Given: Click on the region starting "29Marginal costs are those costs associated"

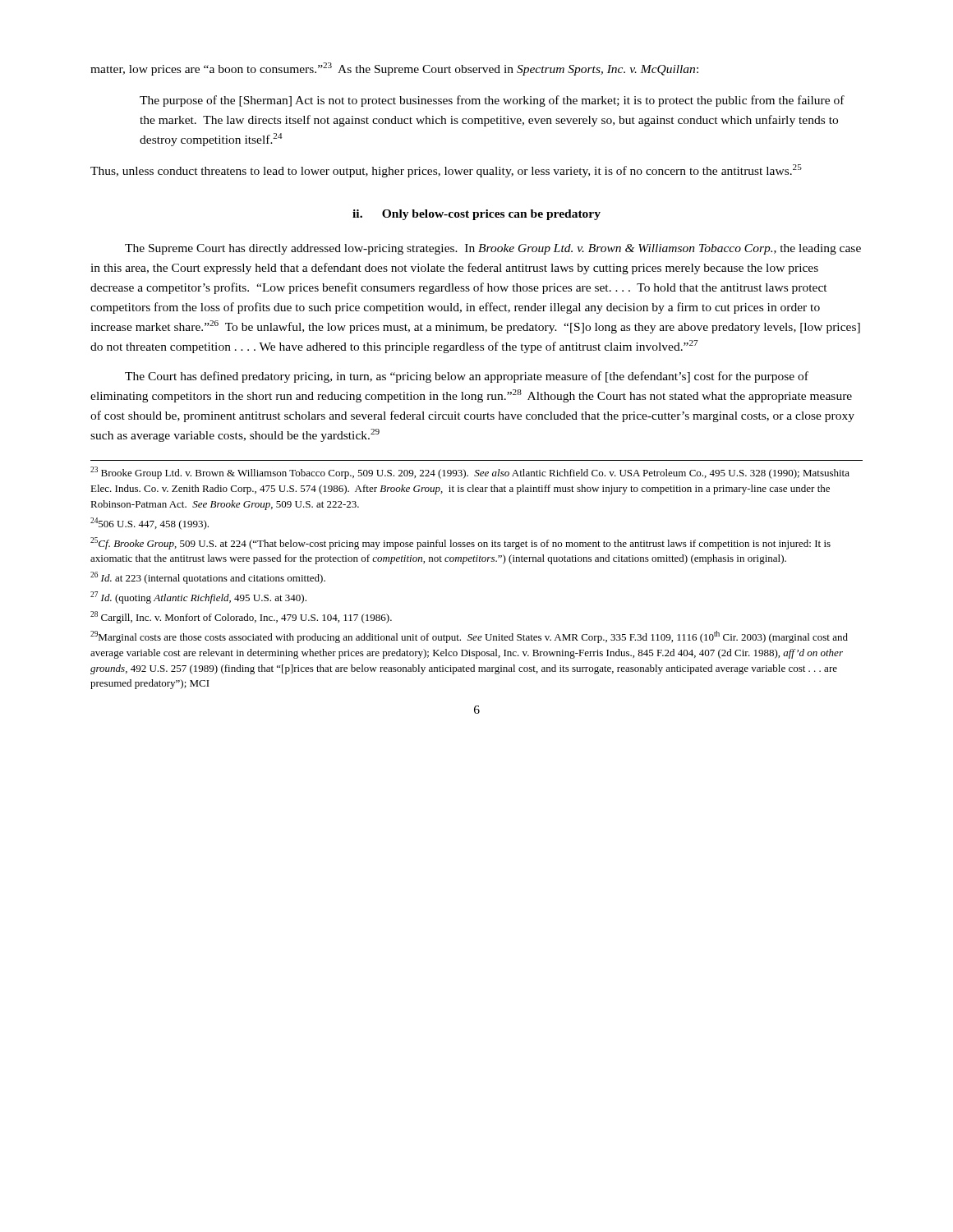Looking at the screenshot, I should pyautogui.click(x=469, y=660).
